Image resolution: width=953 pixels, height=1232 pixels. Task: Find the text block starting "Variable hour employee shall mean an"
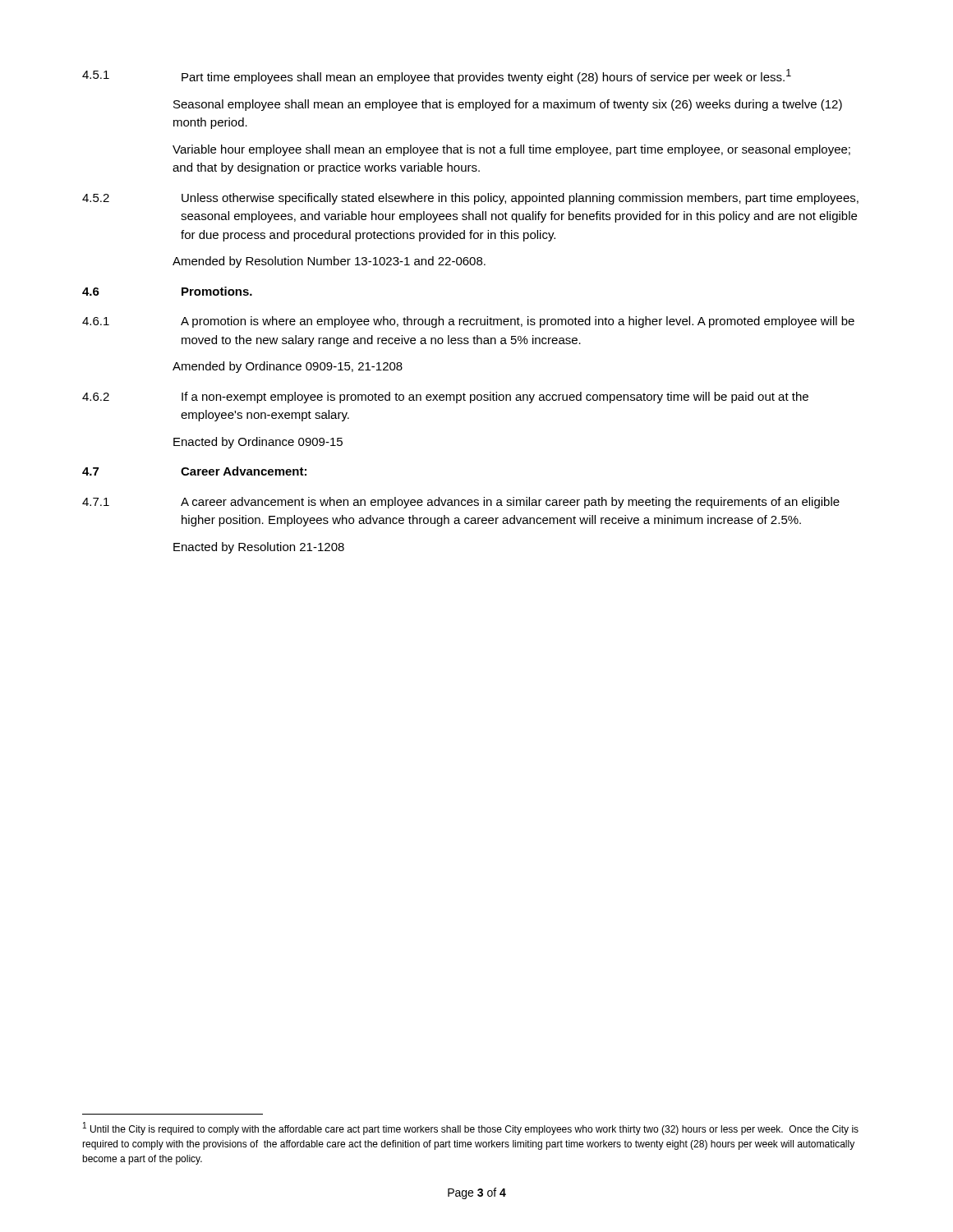512,158
